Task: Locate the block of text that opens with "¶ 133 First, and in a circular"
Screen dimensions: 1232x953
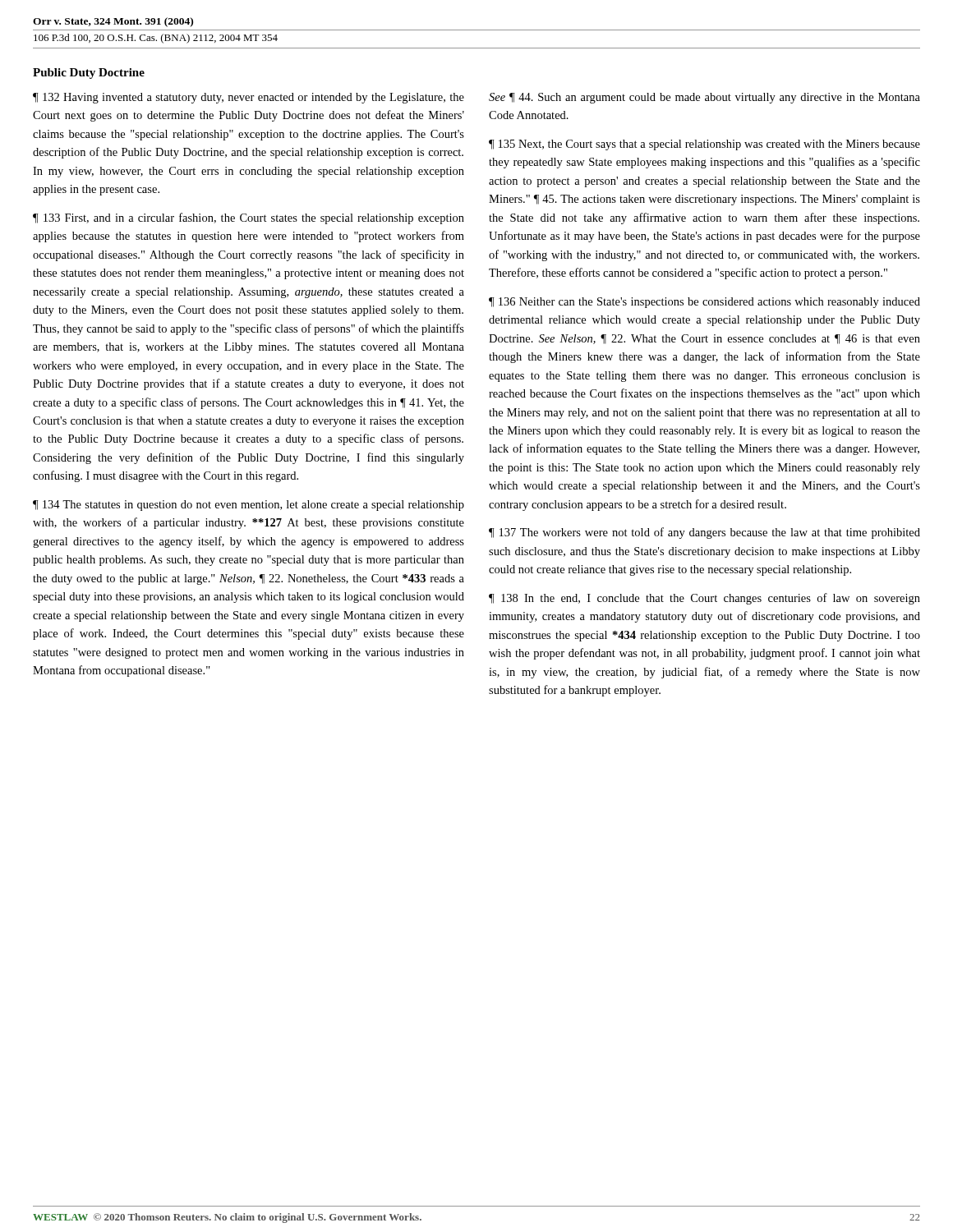Action: [249, 347]
